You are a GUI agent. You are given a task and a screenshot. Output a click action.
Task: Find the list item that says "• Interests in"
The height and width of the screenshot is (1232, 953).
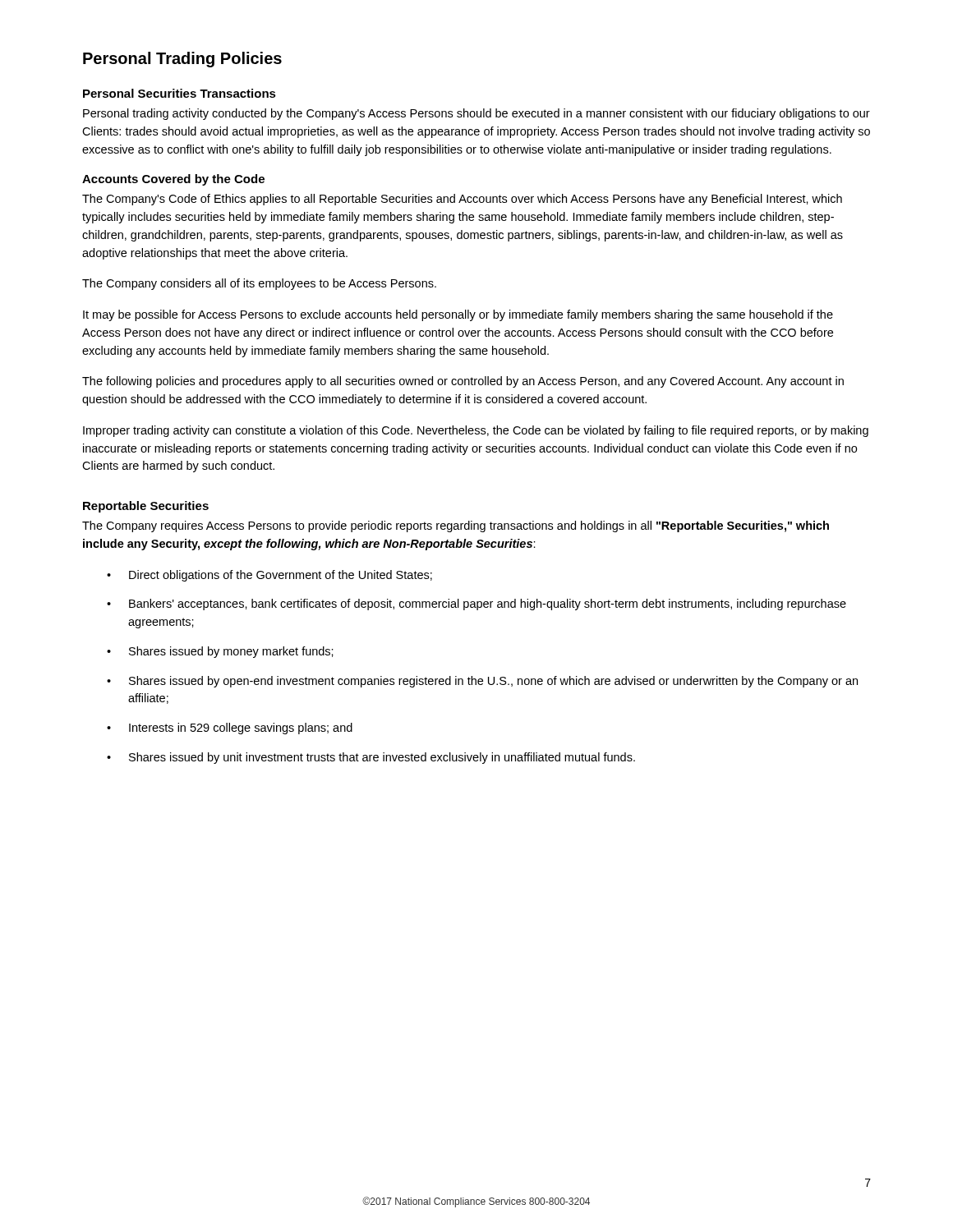(x=230, y=728)
